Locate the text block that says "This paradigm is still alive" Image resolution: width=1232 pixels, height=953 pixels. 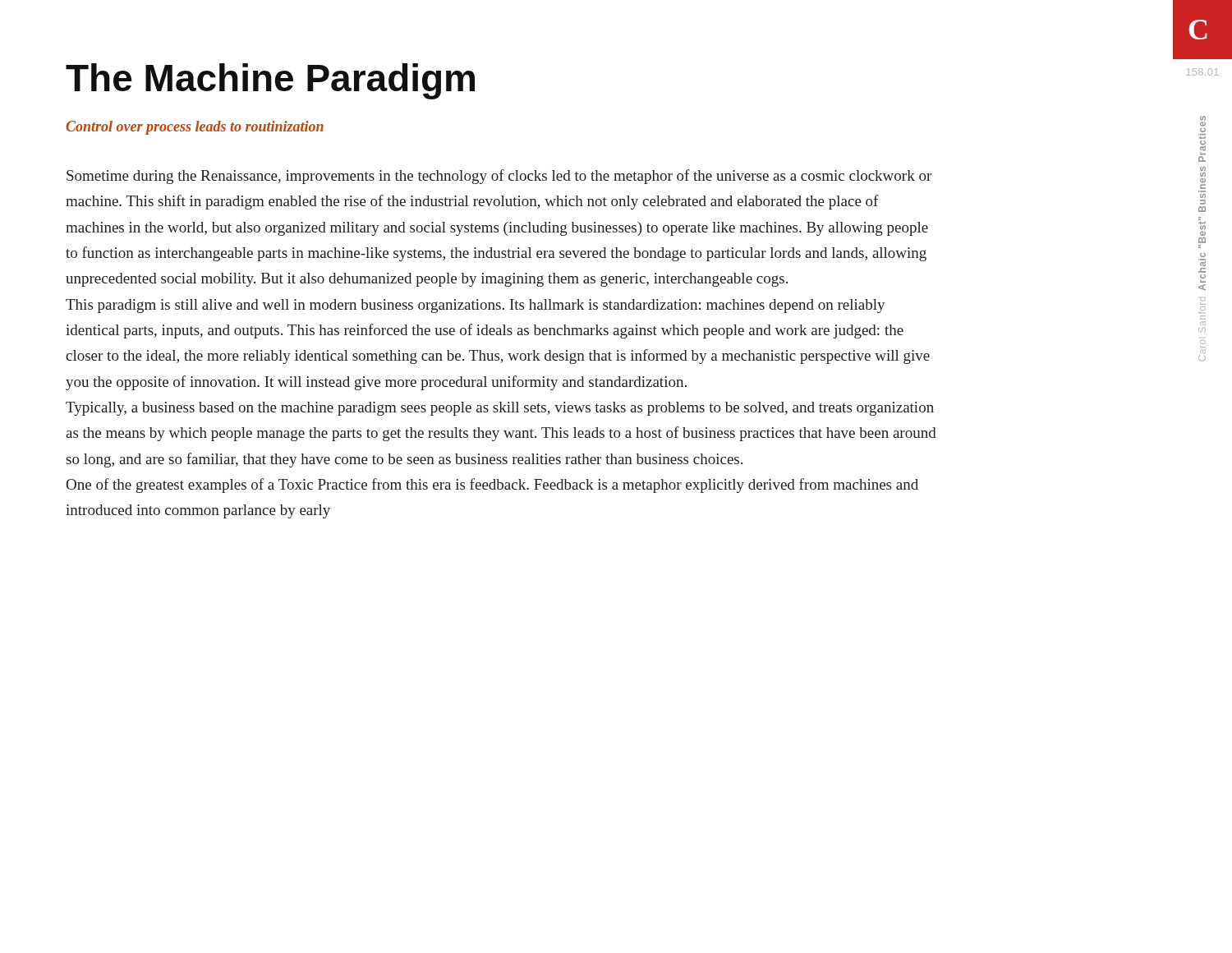[x=501, y=343]
